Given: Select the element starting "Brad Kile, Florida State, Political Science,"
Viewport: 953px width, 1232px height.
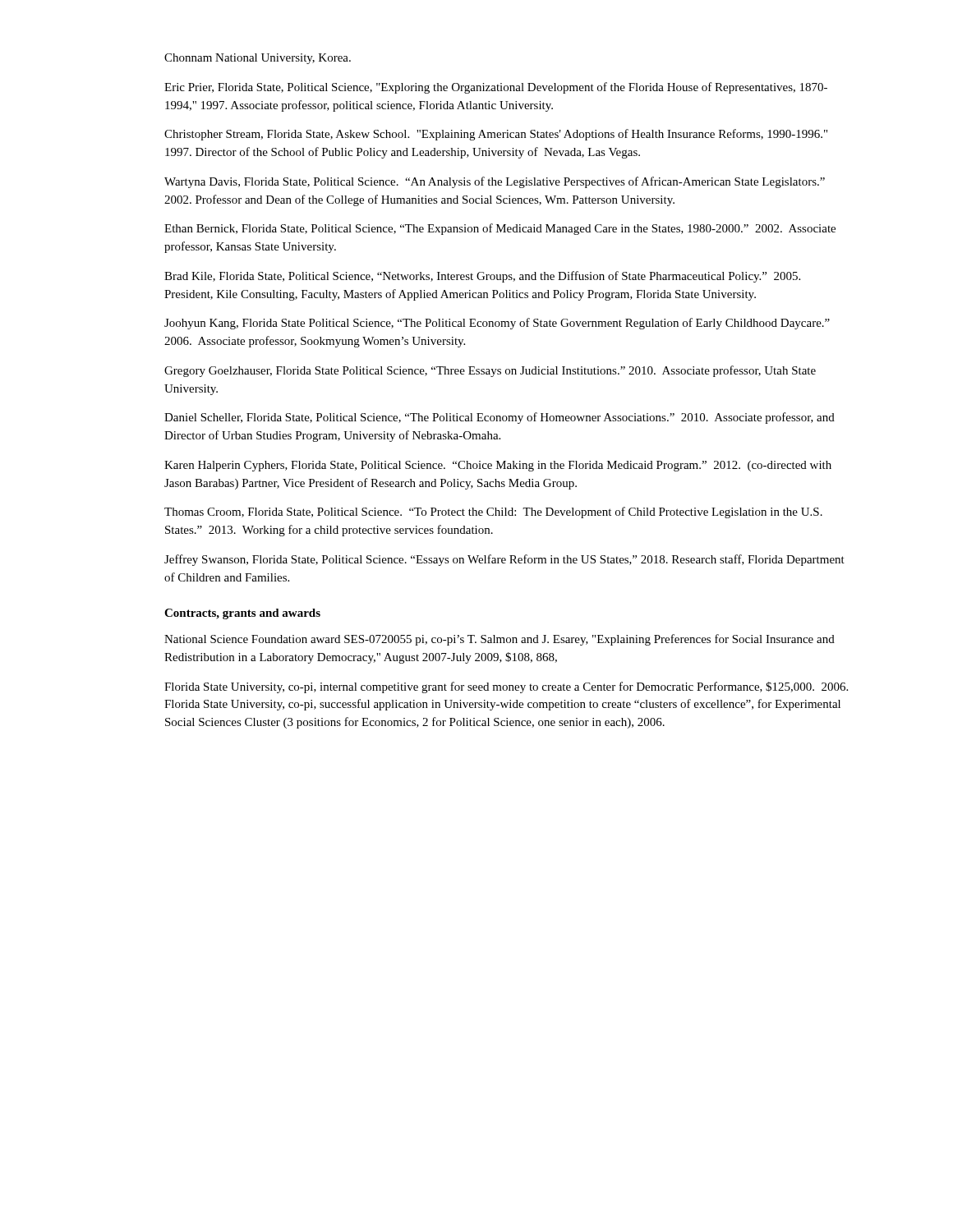Looking at the screenshot, I should coord(484,285).
